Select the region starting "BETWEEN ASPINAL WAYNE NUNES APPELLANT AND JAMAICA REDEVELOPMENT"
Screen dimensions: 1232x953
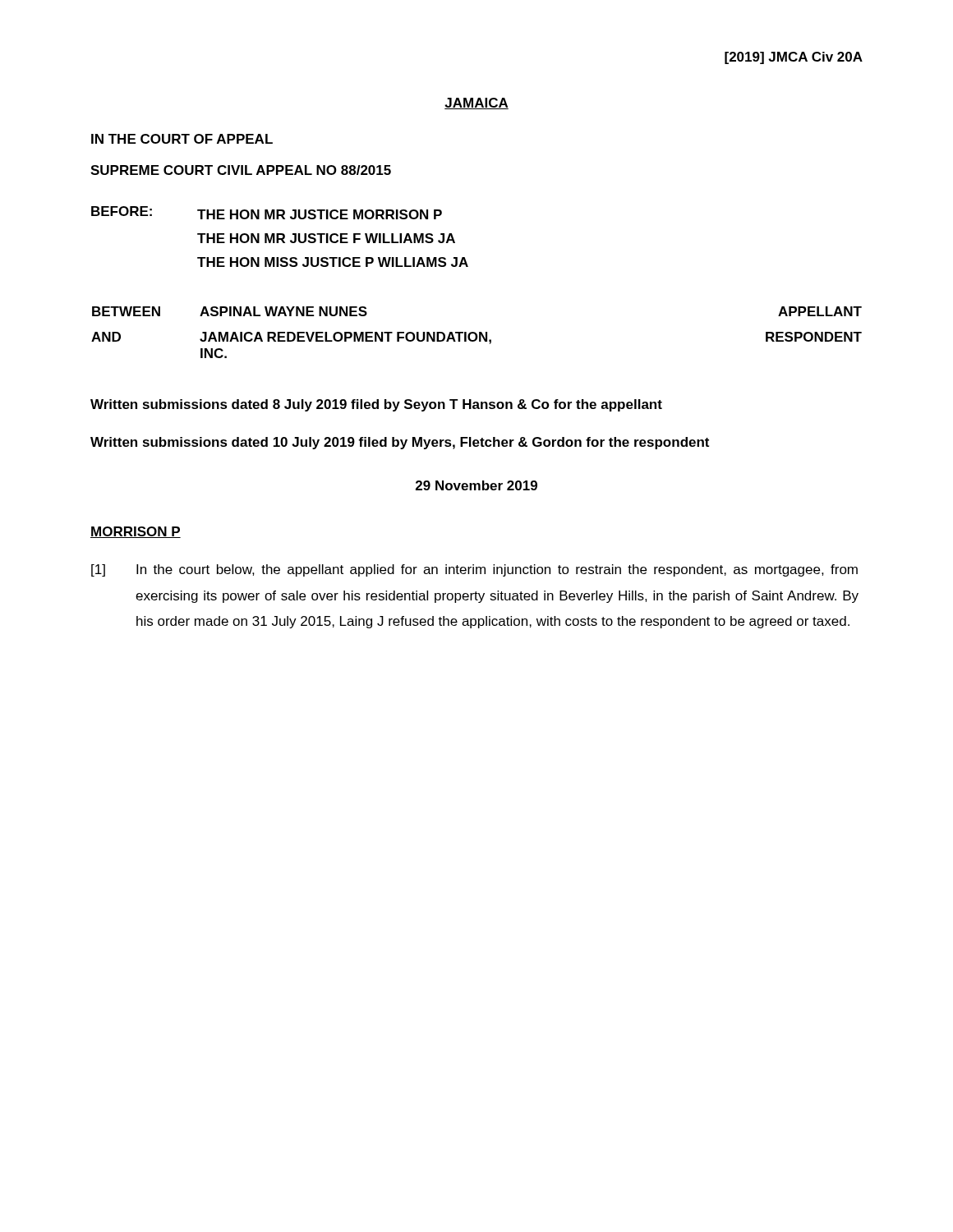[x=476, y=333]
